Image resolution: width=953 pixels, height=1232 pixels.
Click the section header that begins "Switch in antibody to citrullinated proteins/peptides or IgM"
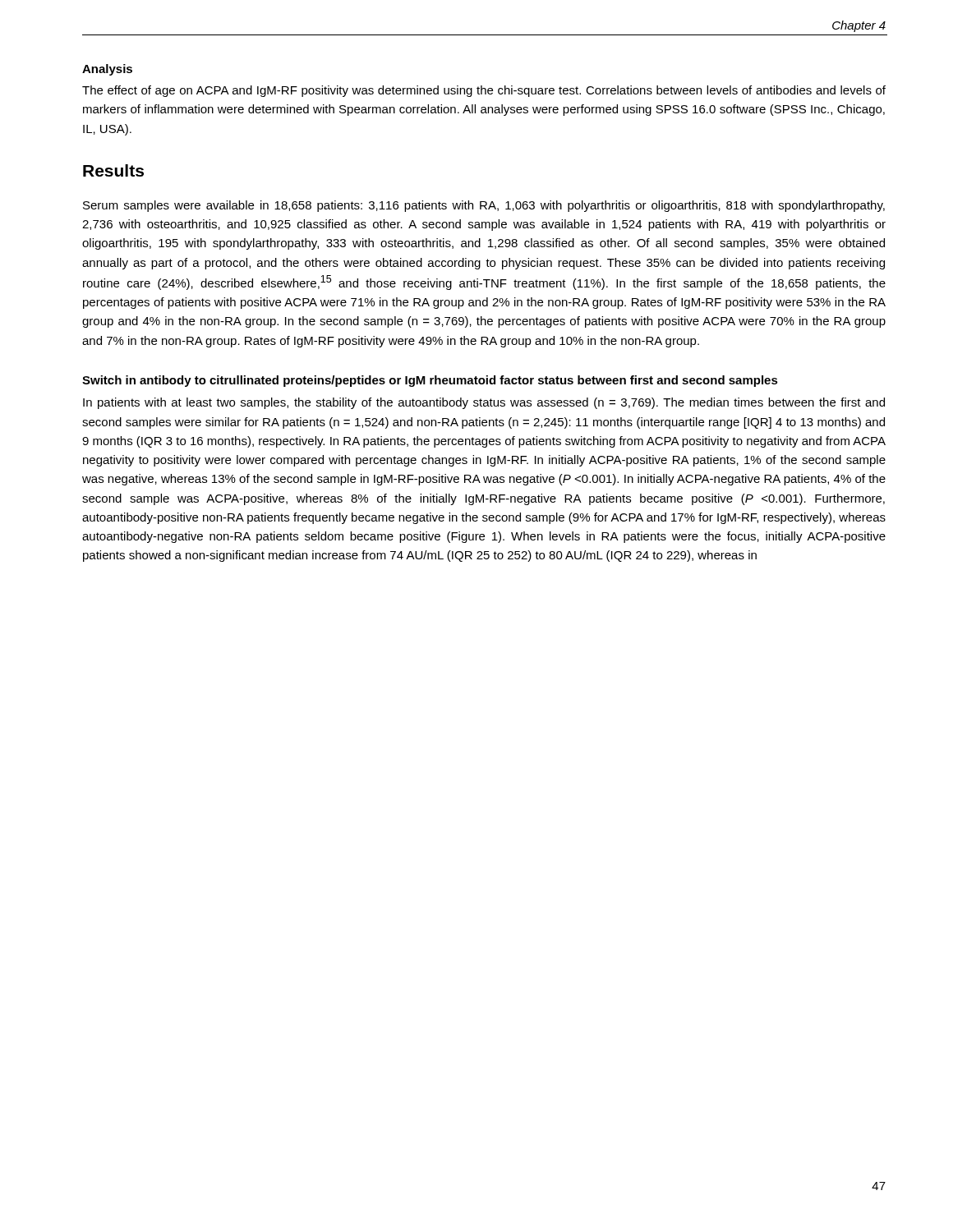pyautogui.click(x=430, y=380)
